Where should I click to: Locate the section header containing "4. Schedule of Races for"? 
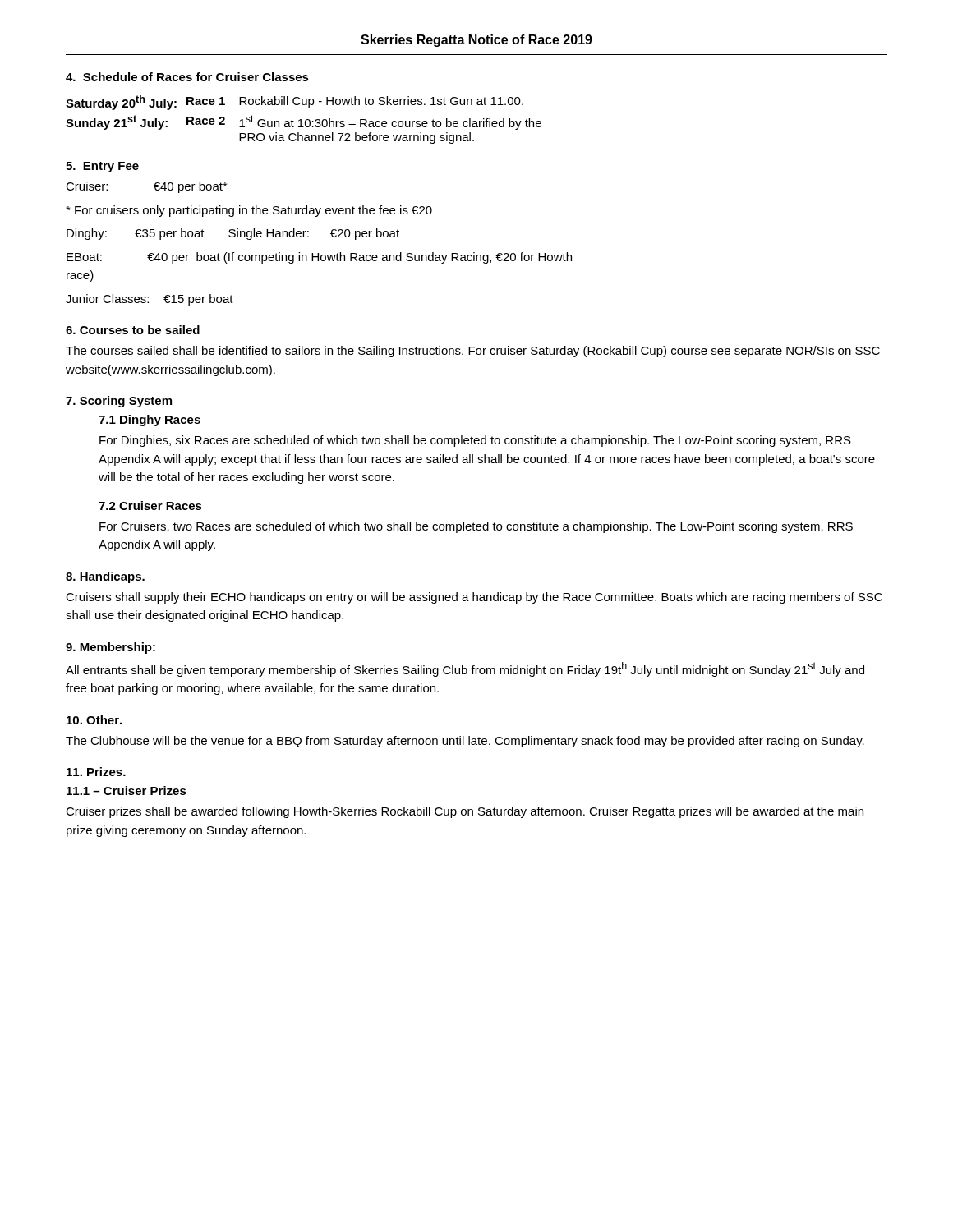click(x=187, y=77)
